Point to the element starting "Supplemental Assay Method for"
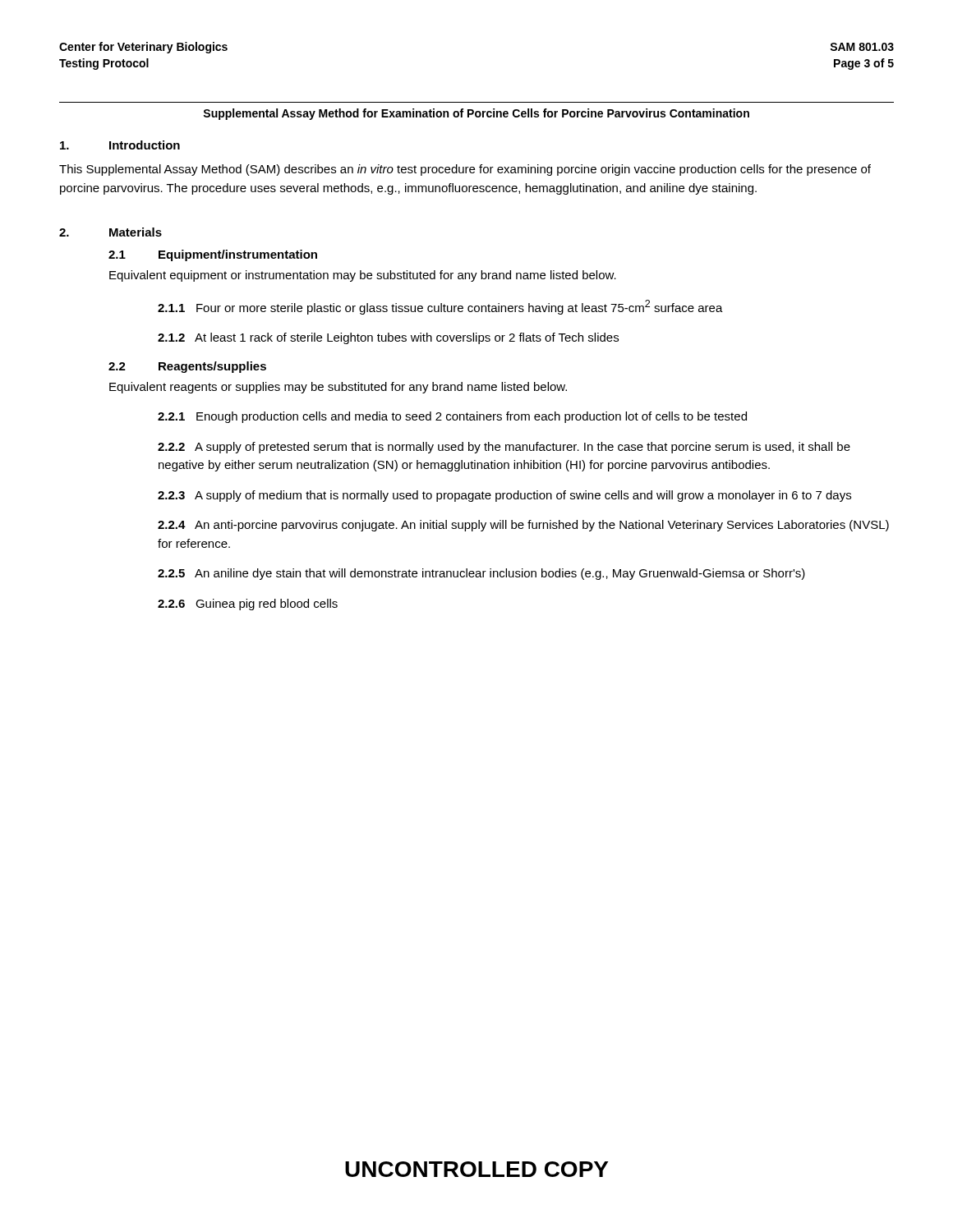The height and width of the screenshot is (1232, 953). [476, 113]
